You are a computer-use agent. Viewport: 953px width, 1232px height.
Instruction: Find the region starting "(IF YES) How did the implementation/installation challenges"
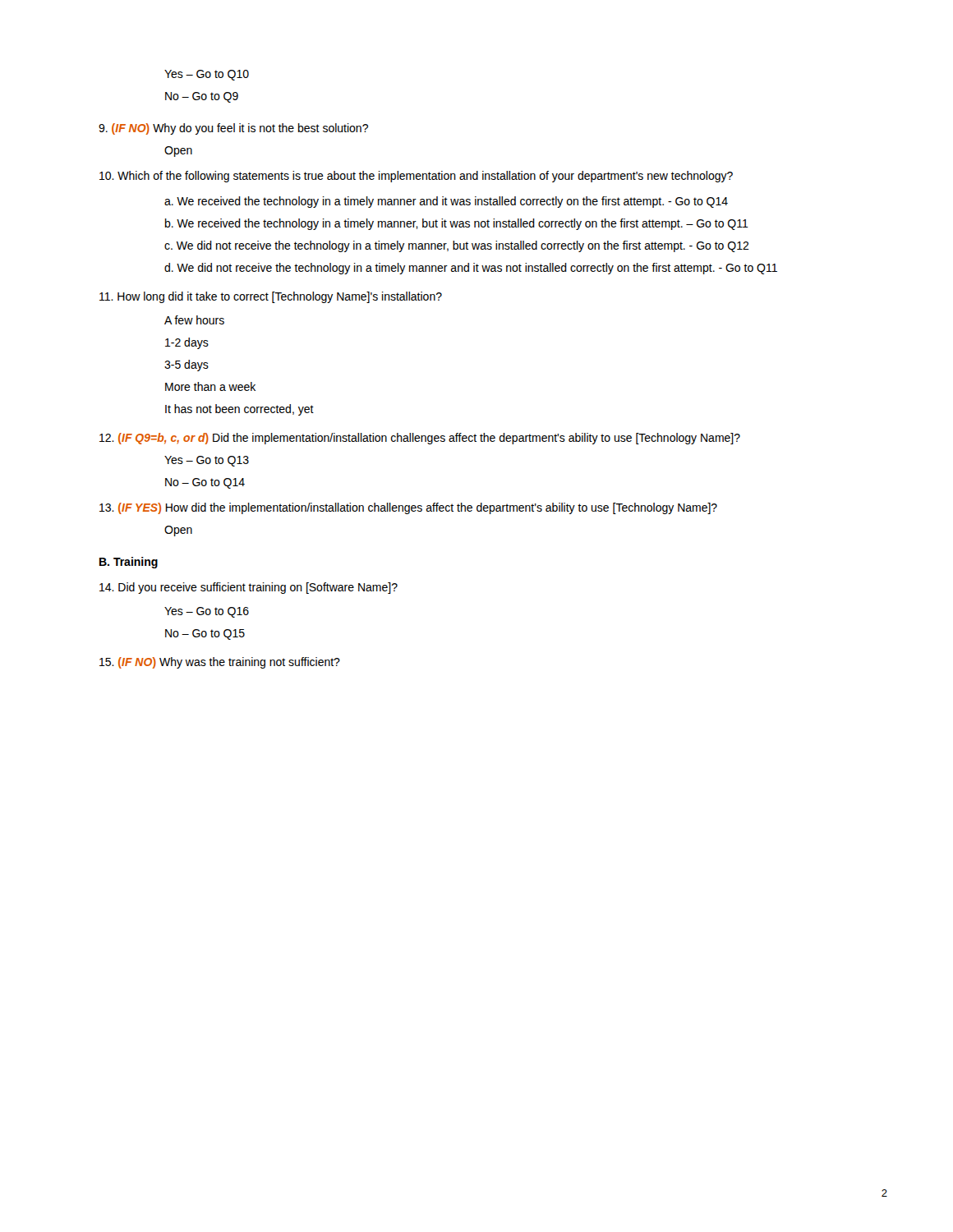pos(460,508)
